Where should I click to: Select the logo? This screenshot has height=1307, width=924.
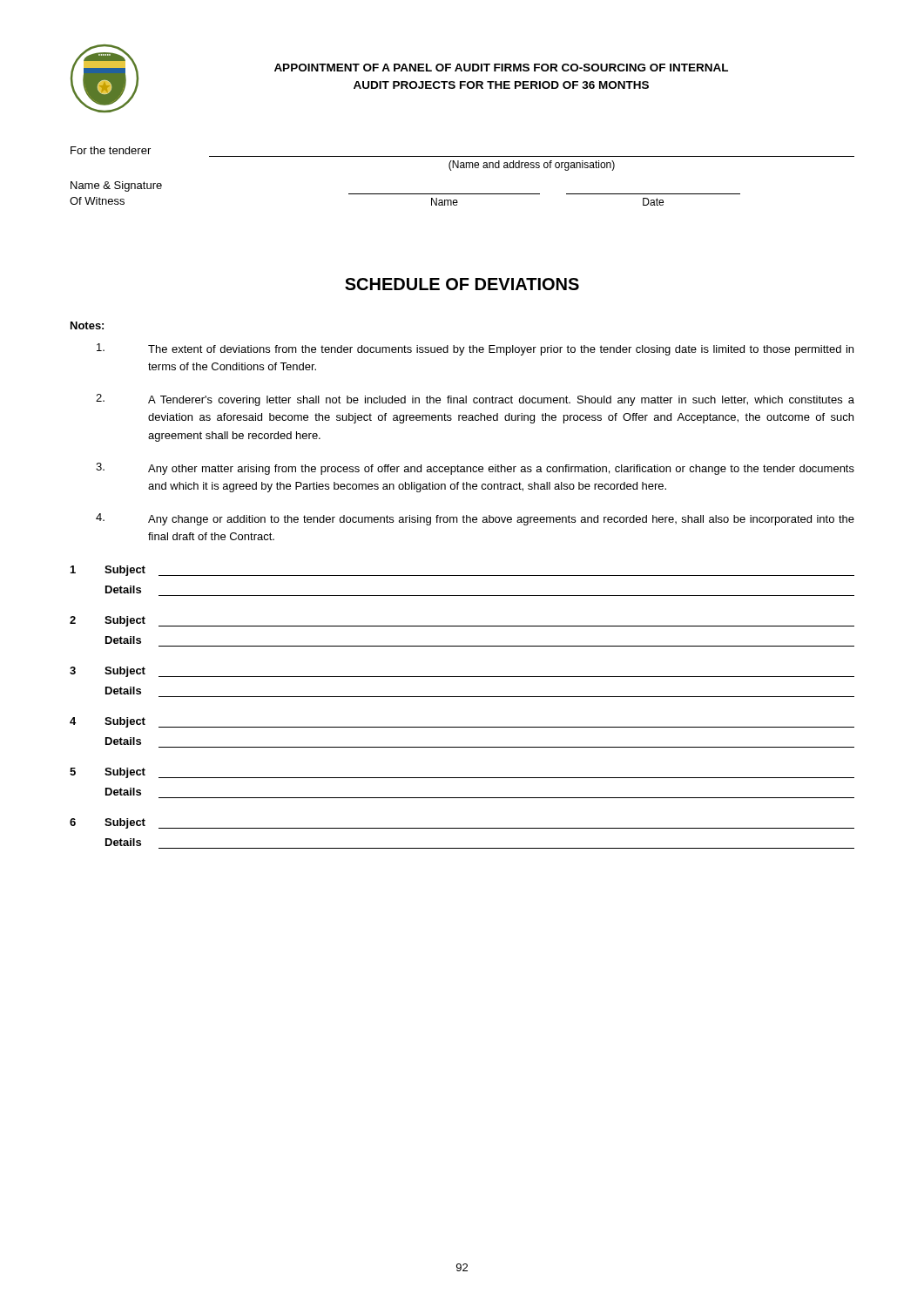point(109,80)
